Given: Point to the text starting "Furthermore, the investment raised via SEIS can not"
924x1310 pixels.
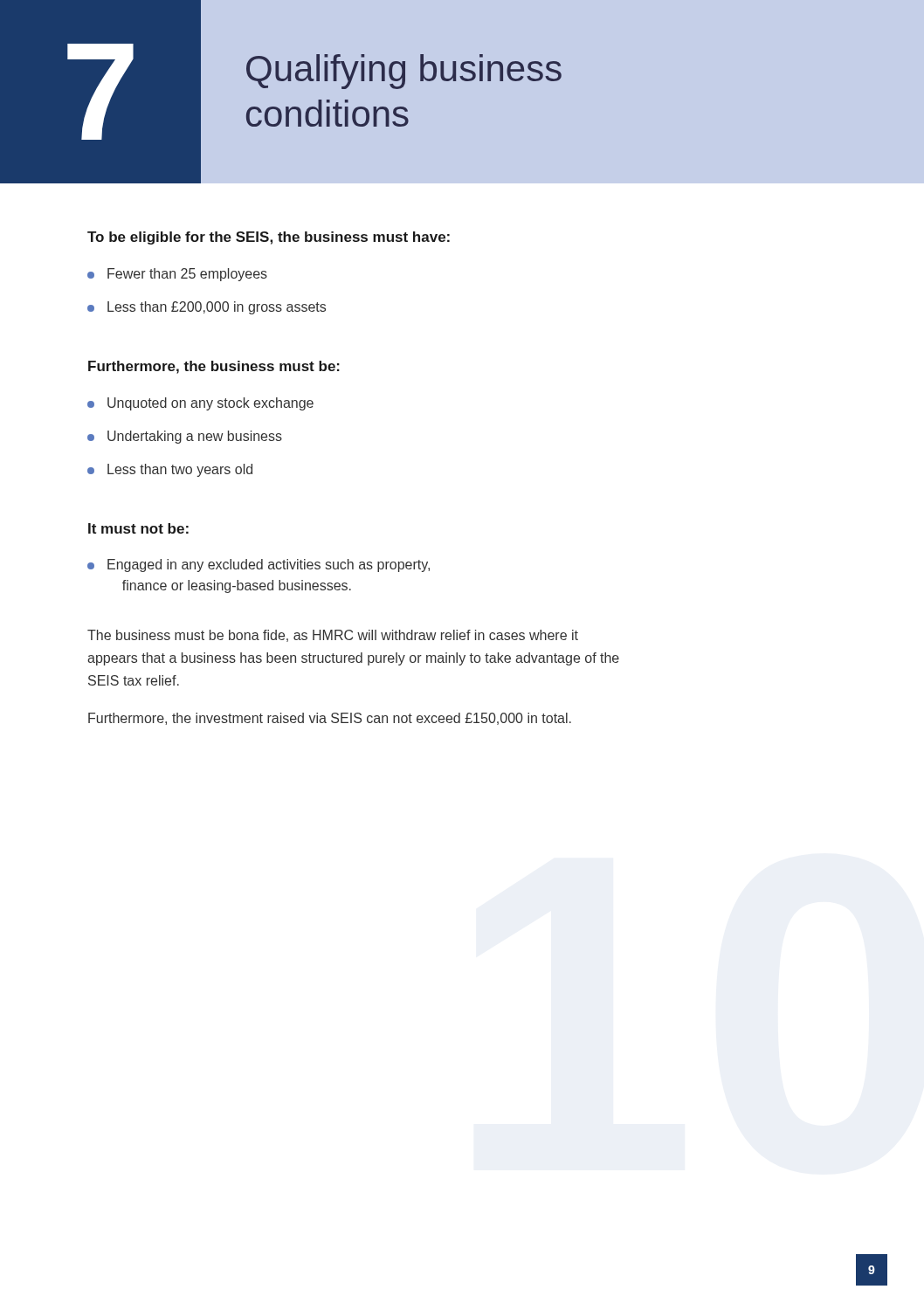Looking at the screenshot, I should click(x=330, y=718).
